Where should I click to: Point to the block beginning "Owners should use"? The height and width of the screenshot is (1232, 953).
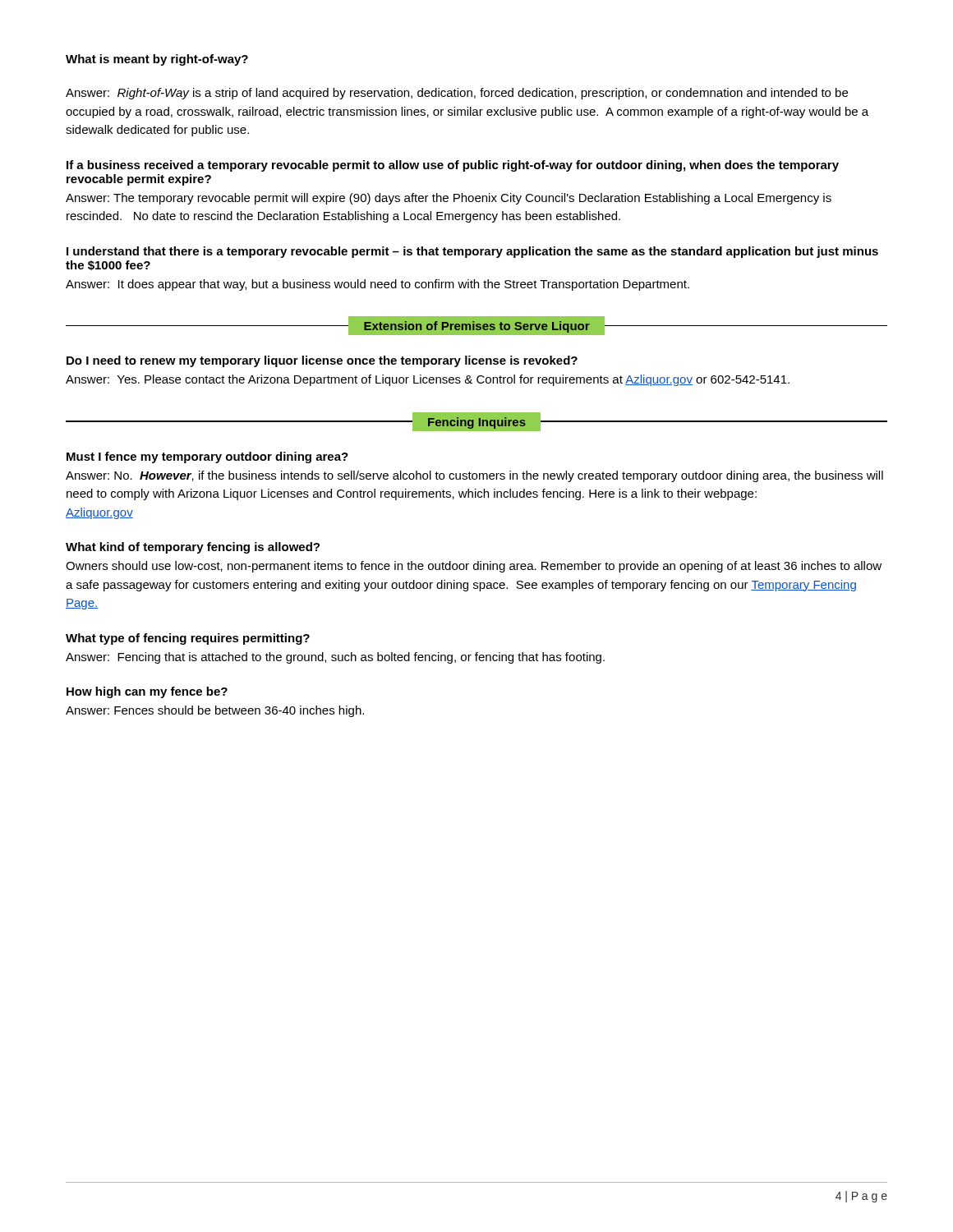point(476,585)
